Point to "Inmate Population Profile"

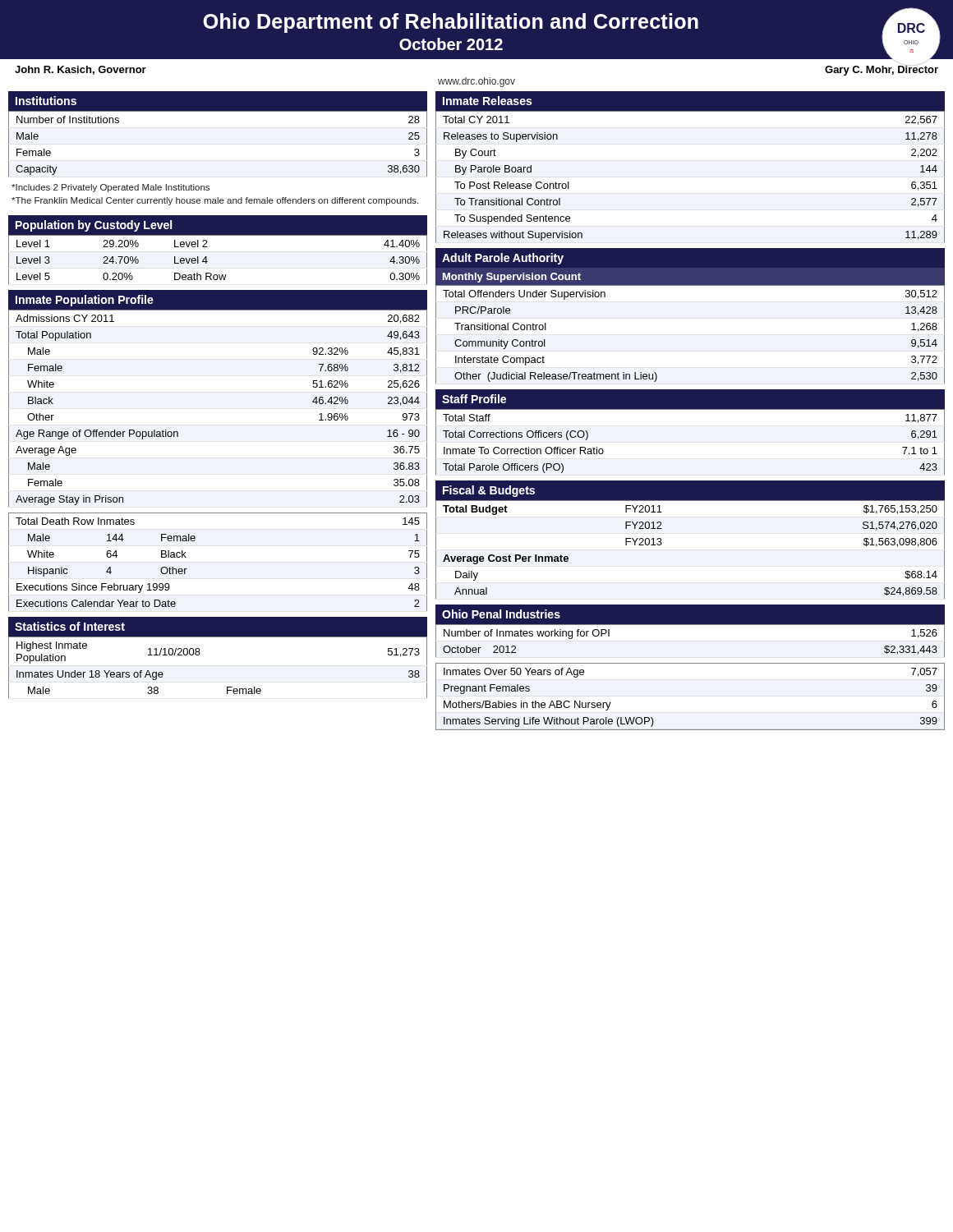tap(84, 300)
